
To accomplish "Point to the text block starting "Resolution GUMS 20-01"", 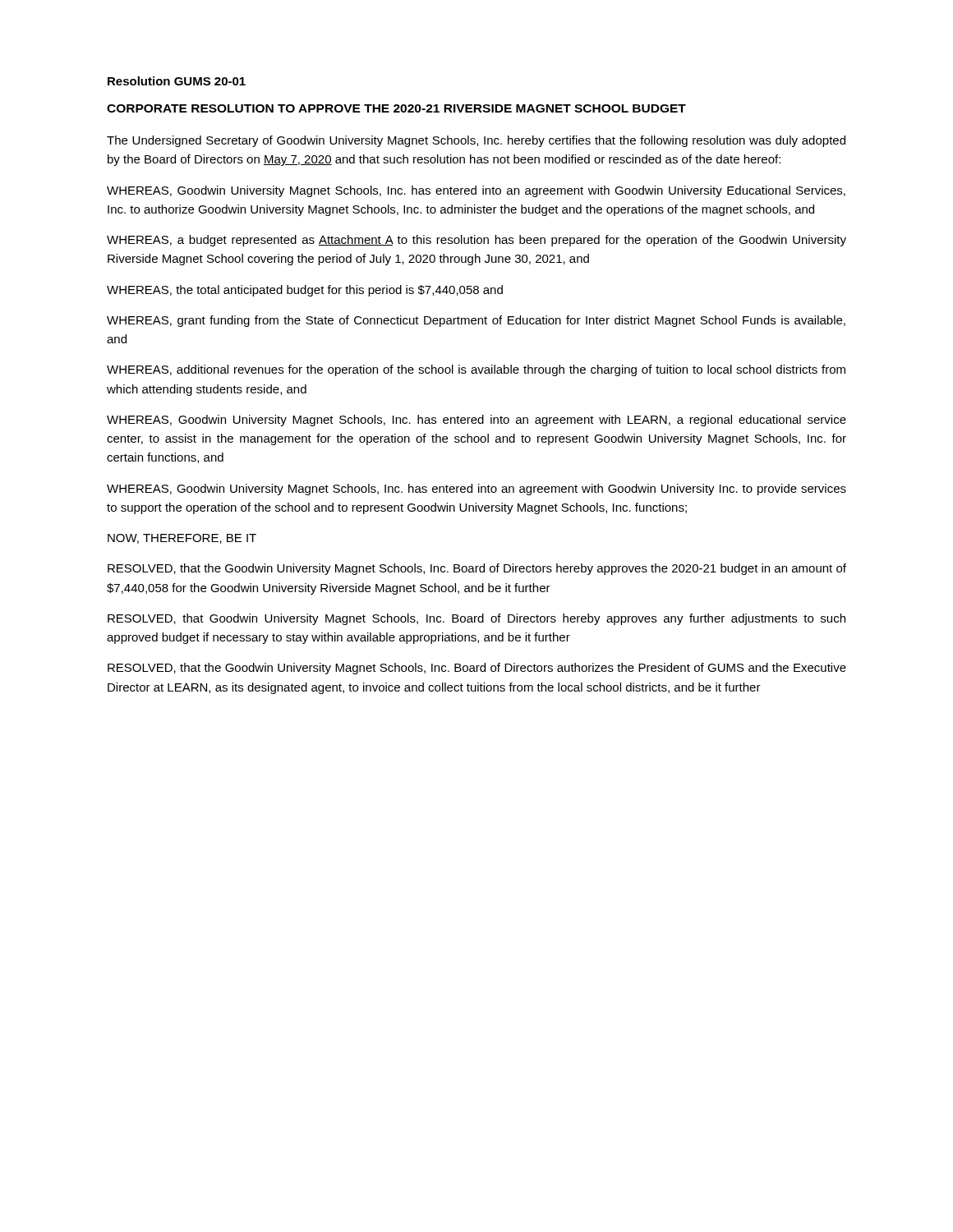I will (x=176, y=81).
